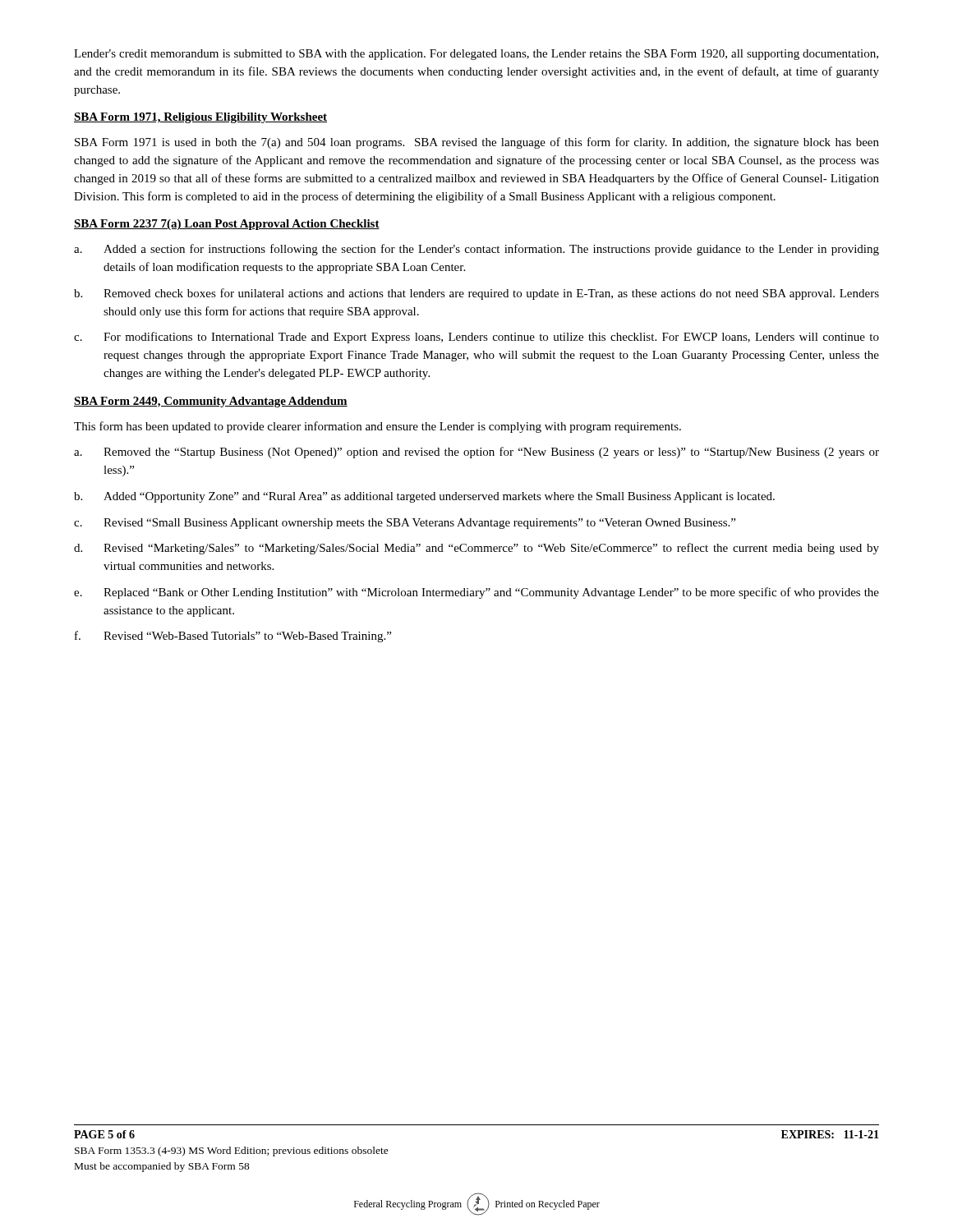Point to the block starting "Lender's credit memorandum is submitted to SBA with"
The height and width of the screenshot is (1232, 953).
pos(476,71)
